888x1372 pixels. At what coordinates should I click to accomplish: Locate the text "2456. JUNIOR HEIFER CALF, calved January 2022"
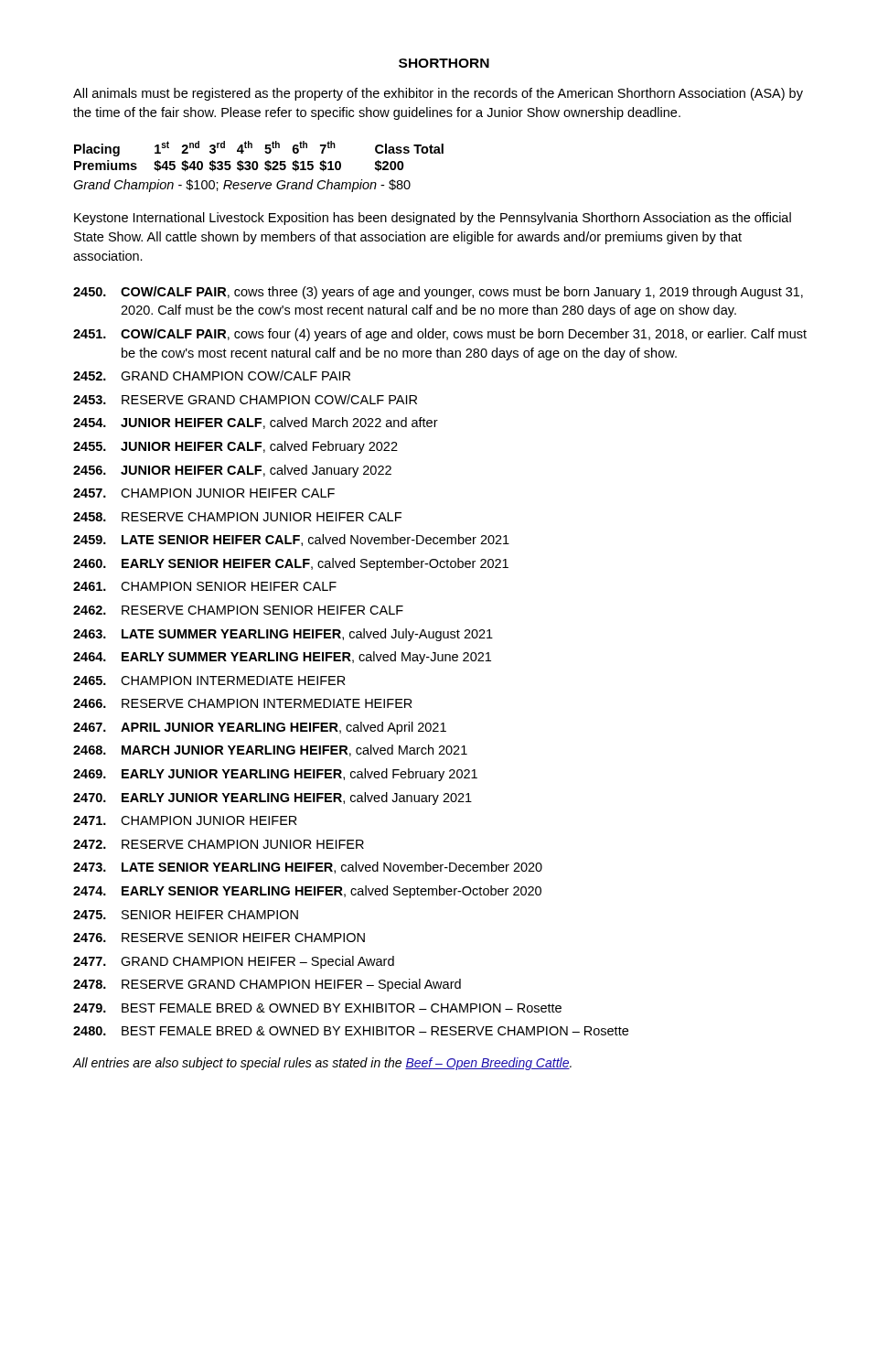pyautogui.click(x=232, y=471)
